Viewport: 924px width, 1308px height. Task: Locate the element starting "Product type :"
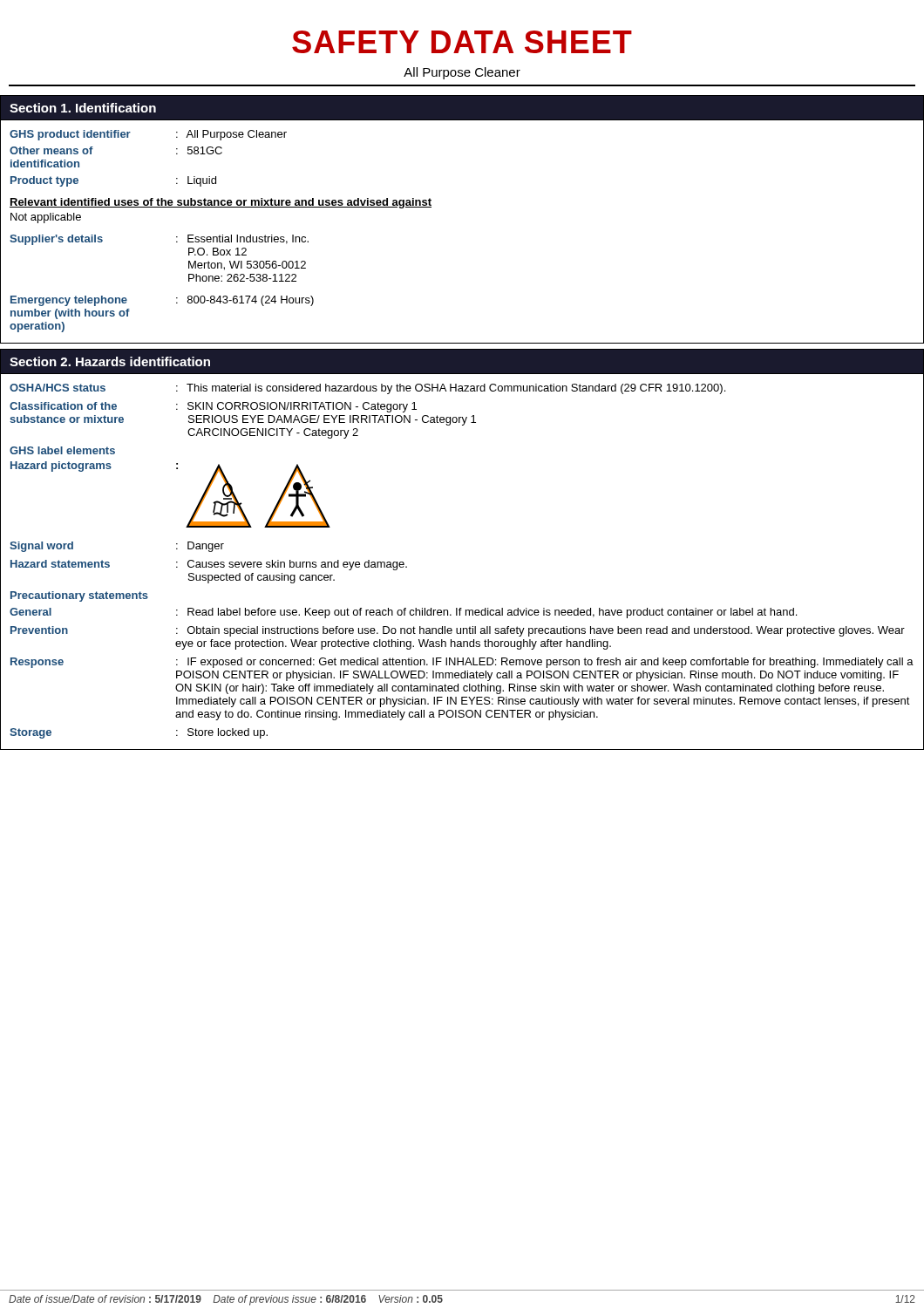[x=44, y=181]
